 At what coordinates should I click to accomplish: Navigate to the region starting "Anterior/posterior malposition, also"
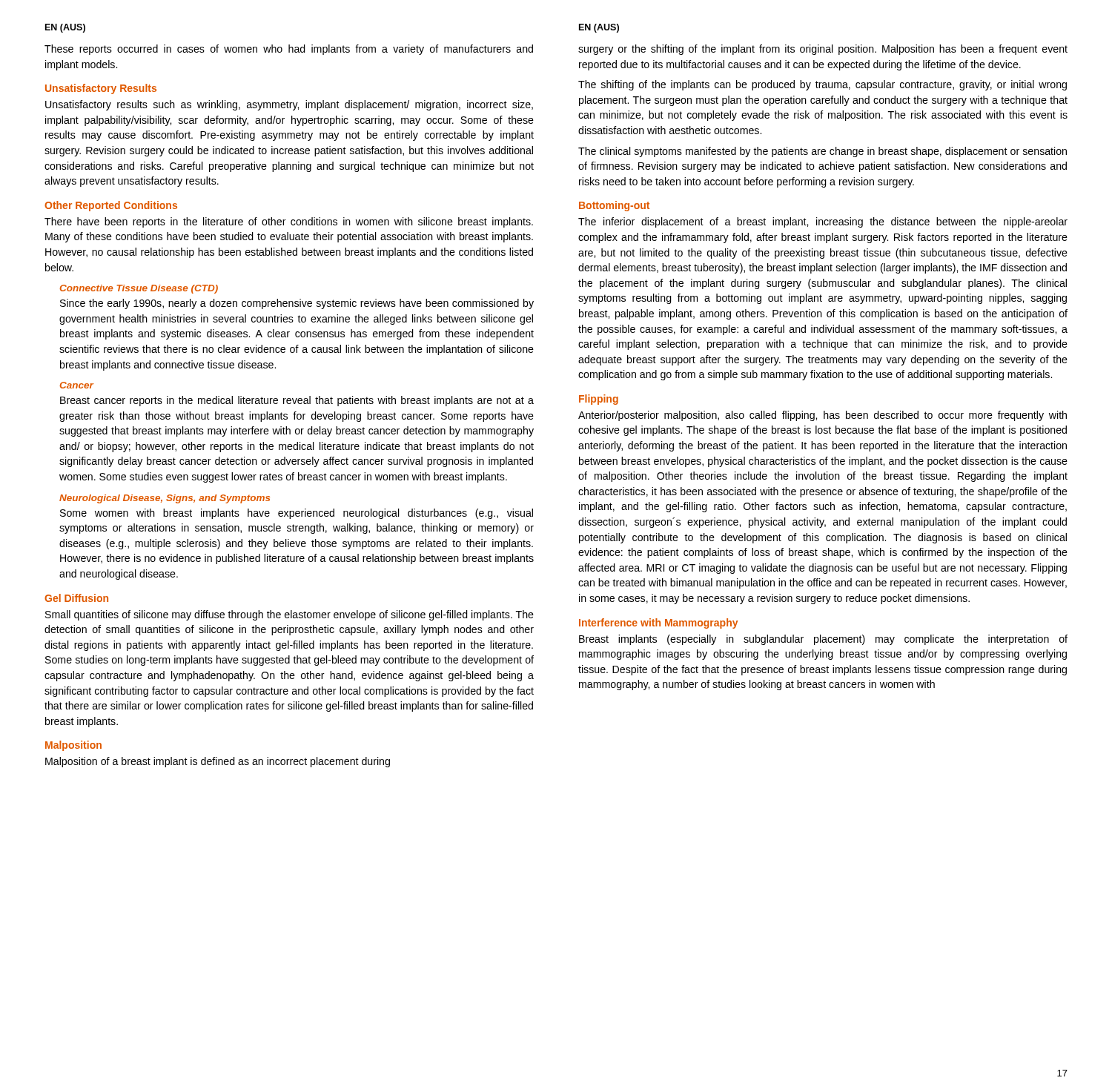(x=823, y=507)
